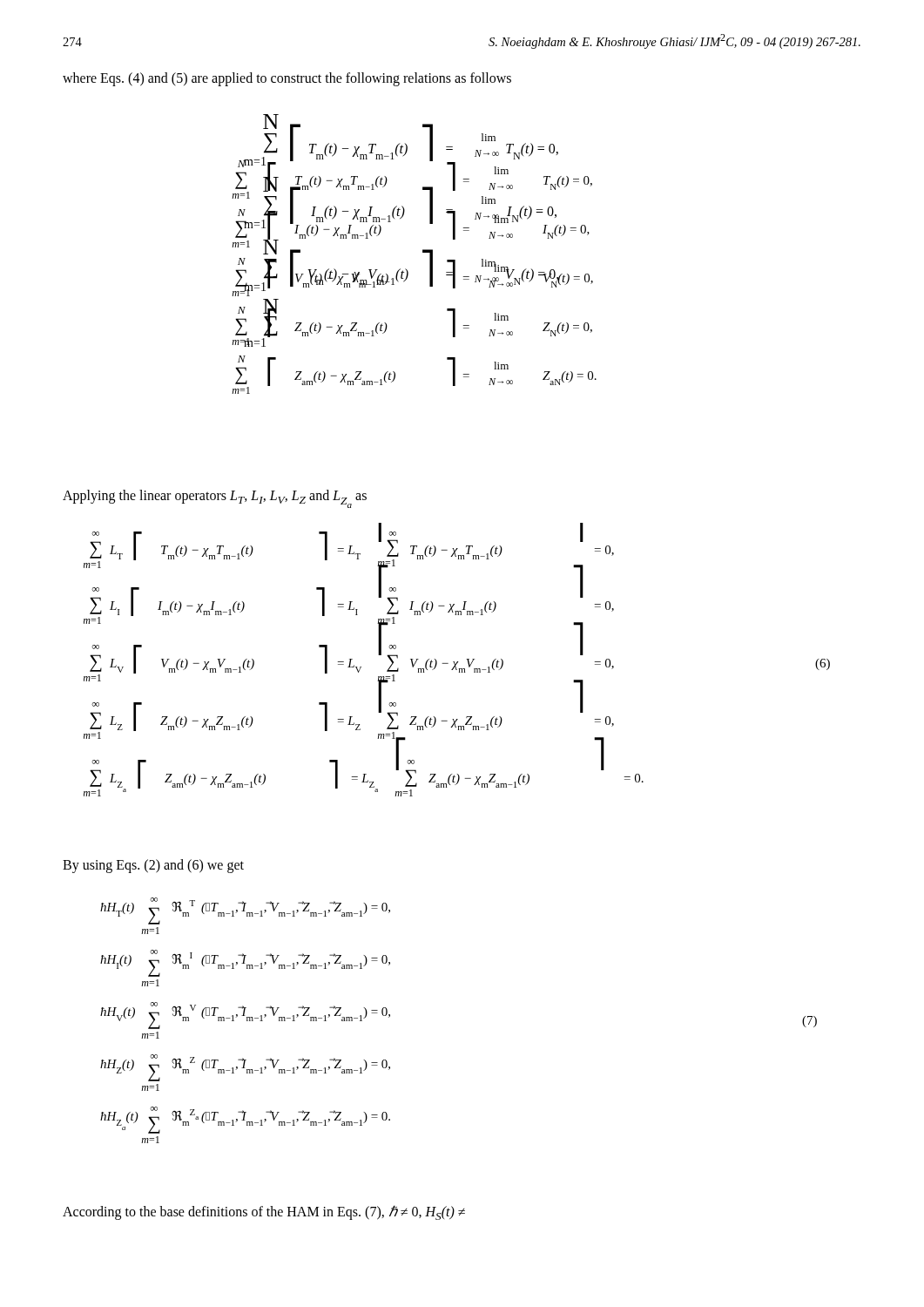Find the text block that says "Applying the linear operators"
The image size is (924, 1307).
pos(215,499)
